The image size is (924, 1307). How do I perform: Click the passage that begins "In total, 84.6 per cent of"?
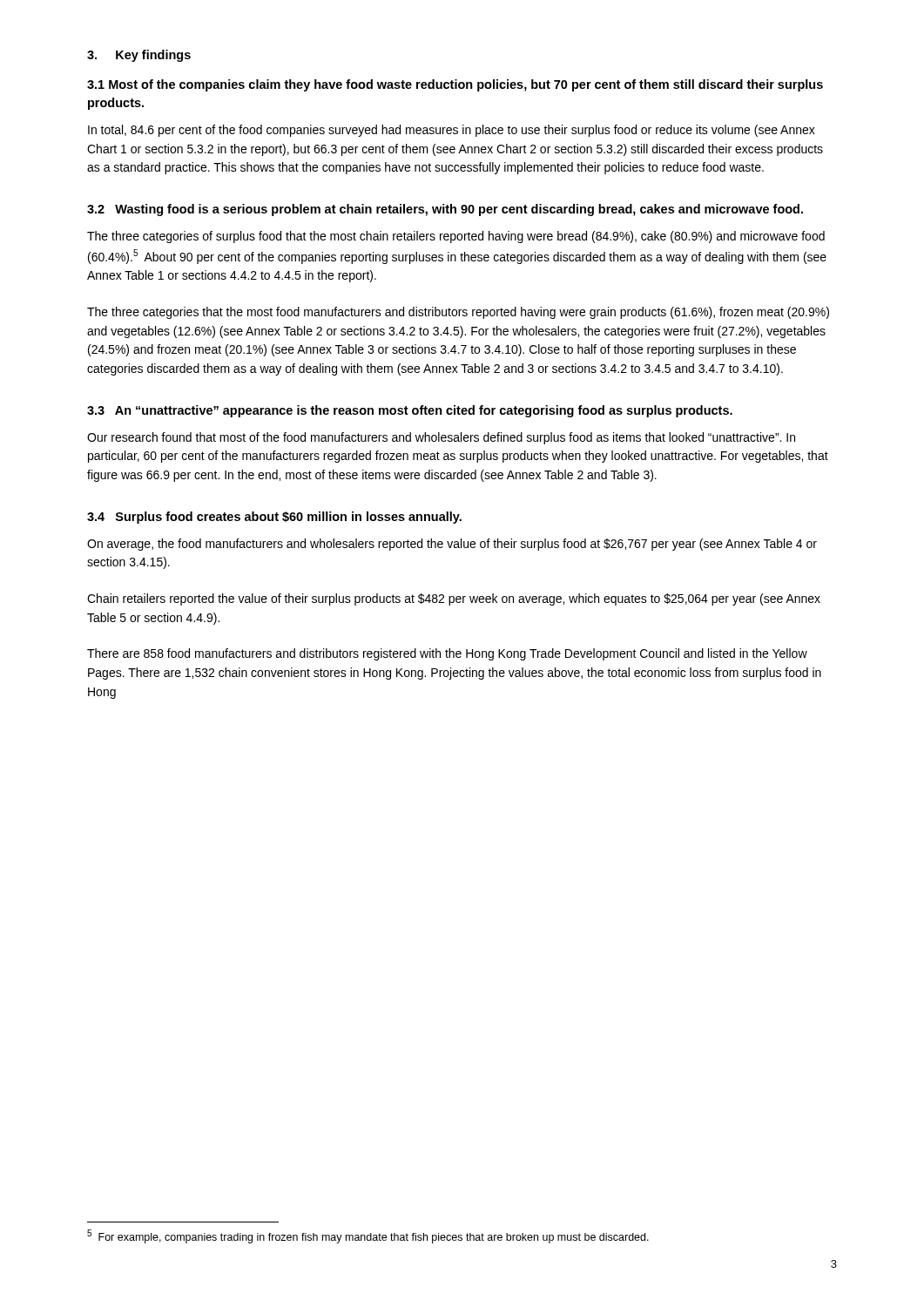coord(455,149)
